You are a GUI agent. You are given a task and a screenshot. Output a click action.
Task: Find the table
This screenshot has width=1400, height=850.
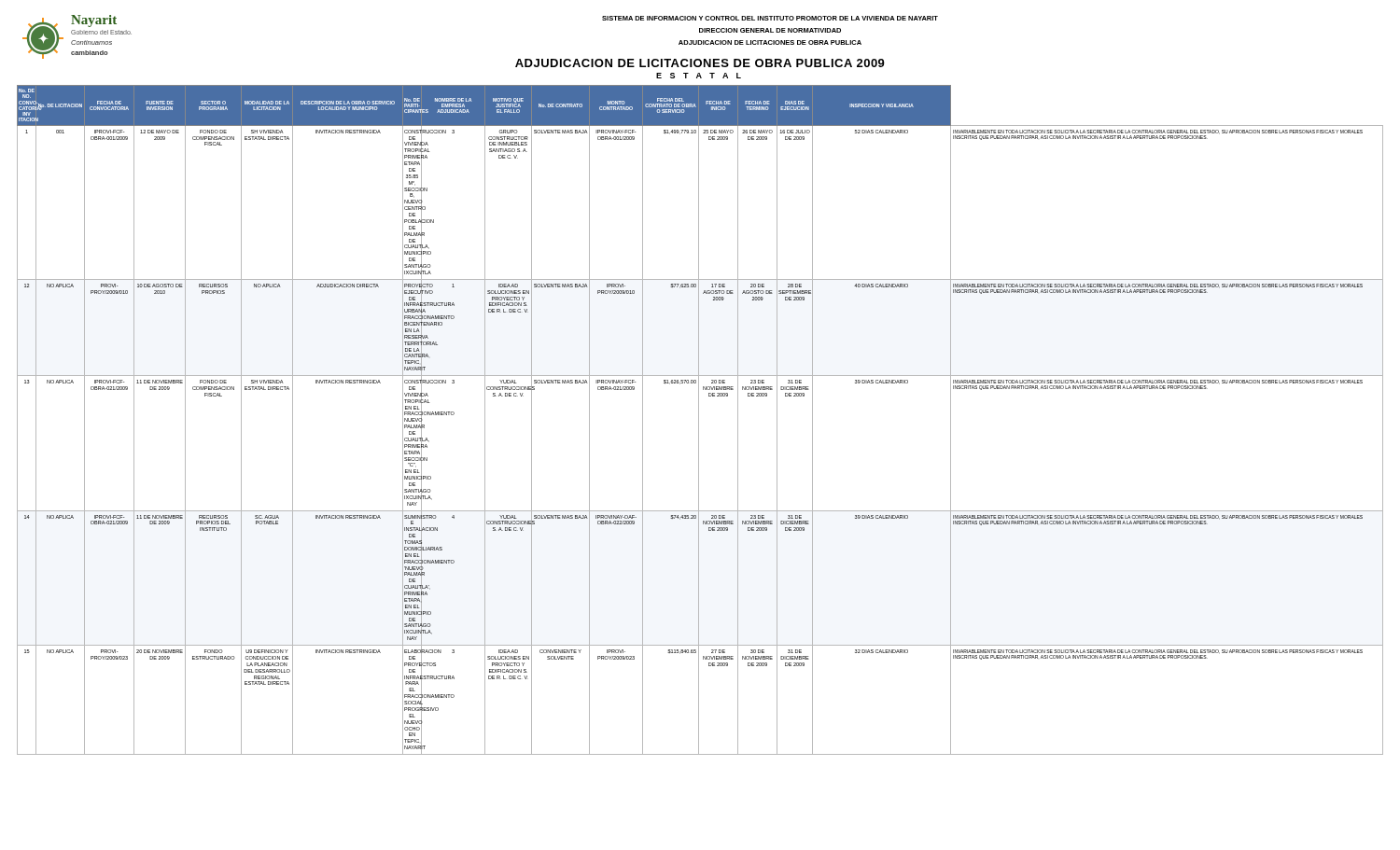(x=700, y=420)
